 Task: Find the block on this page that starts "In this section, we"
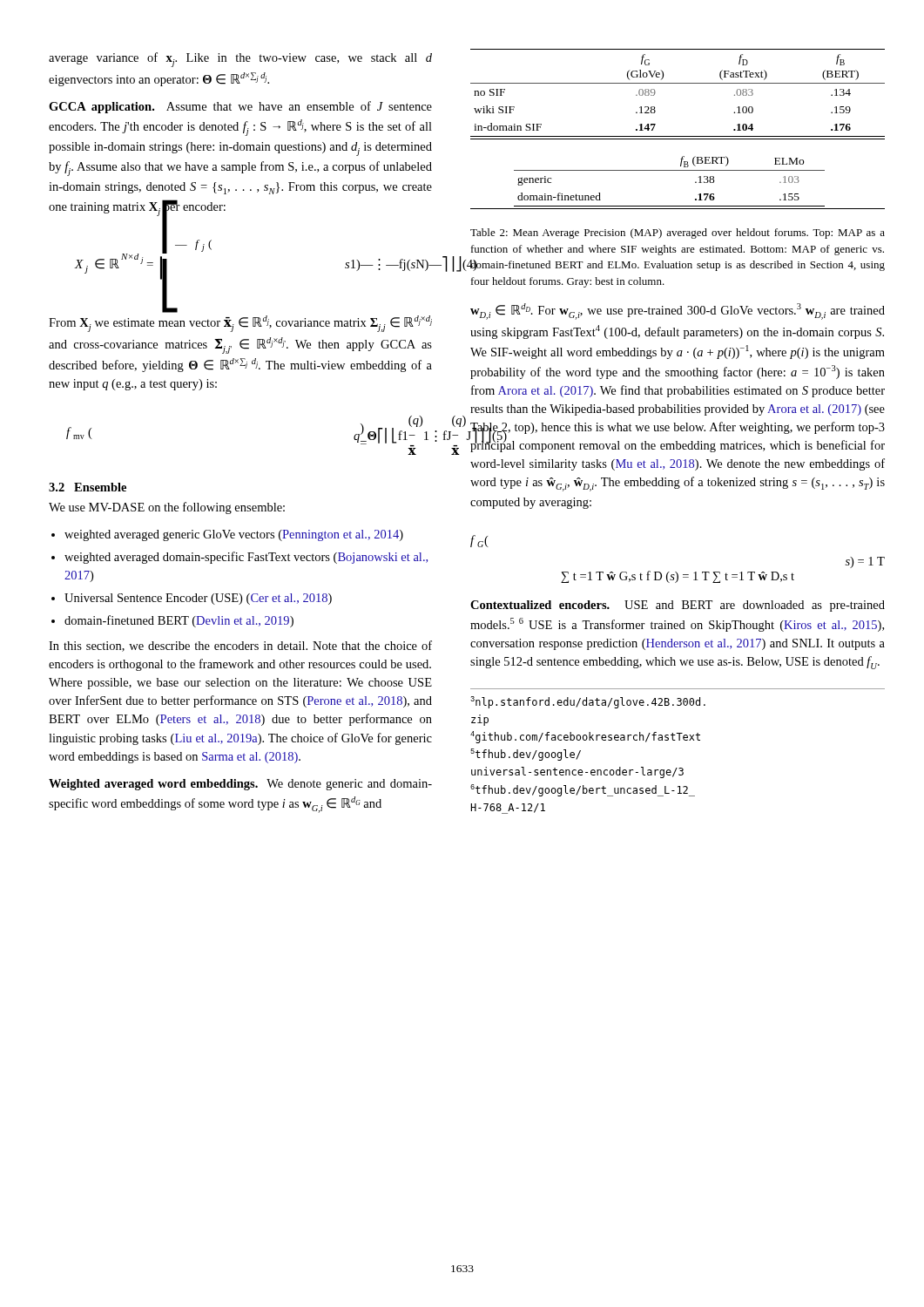(240, 701)
